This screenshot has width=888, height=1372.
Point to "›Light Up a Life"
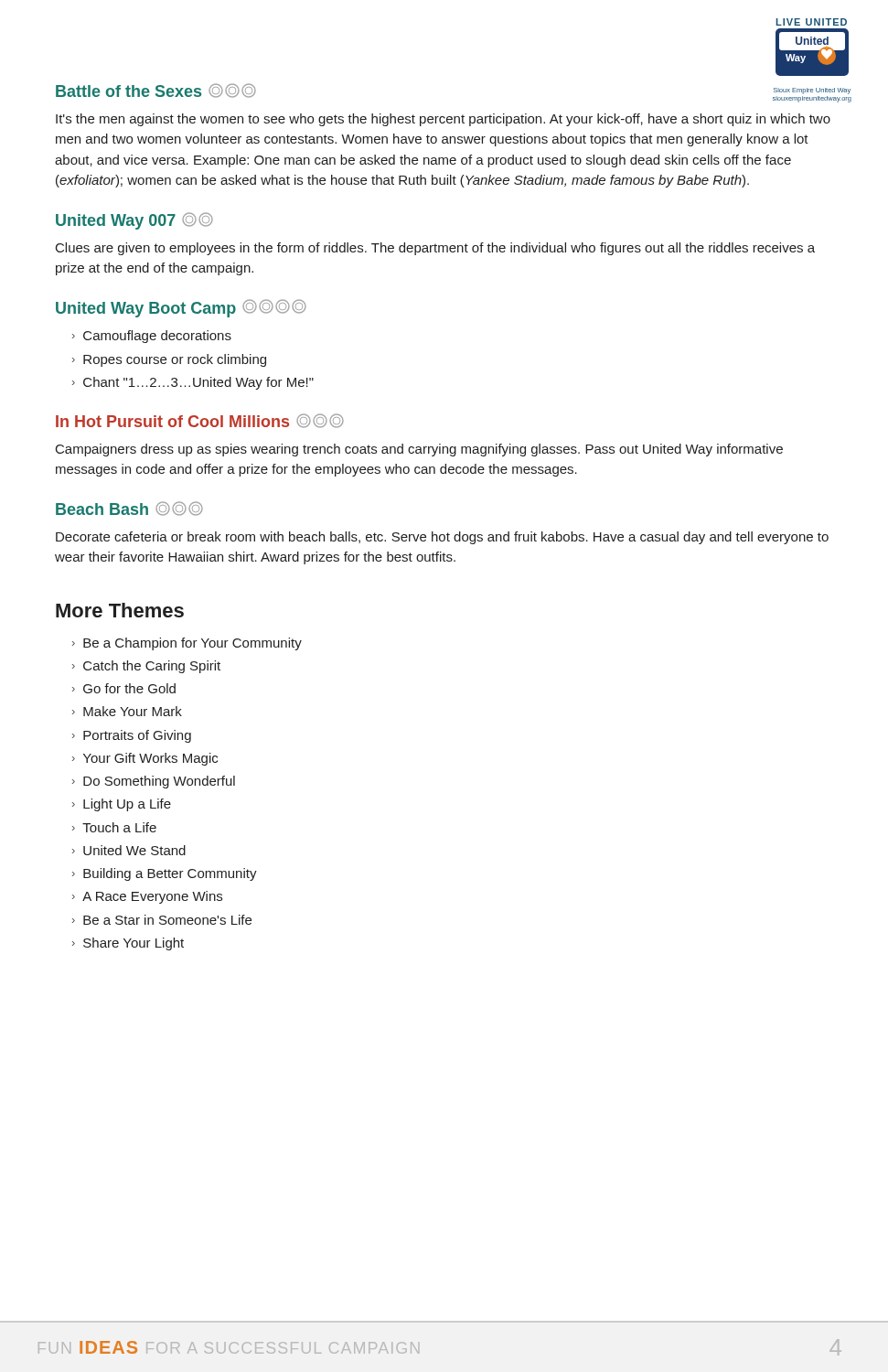[x=121, y=804]
